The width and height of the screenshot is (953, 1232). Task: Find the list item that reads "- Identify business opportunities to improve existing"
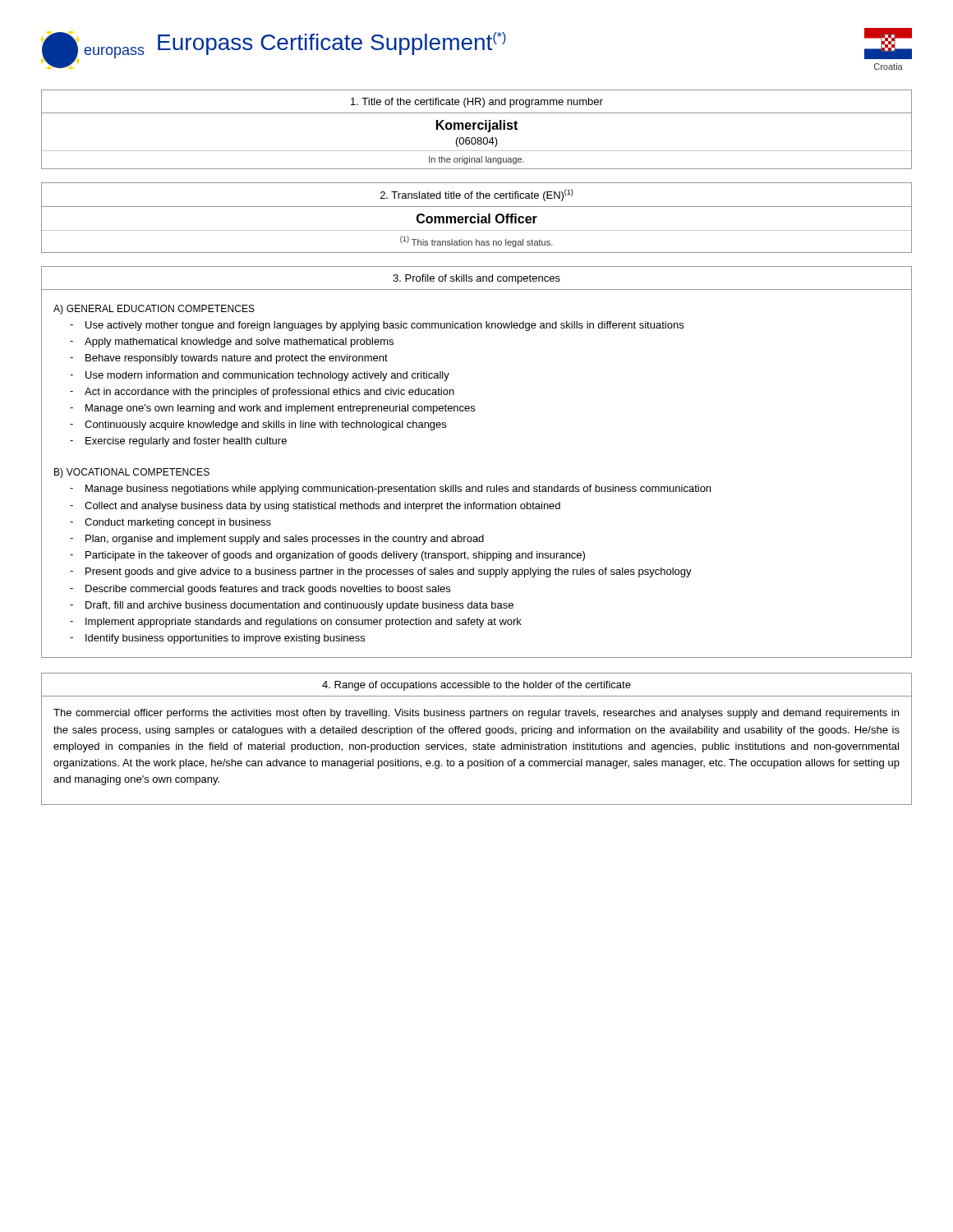[x=217, y=639]
